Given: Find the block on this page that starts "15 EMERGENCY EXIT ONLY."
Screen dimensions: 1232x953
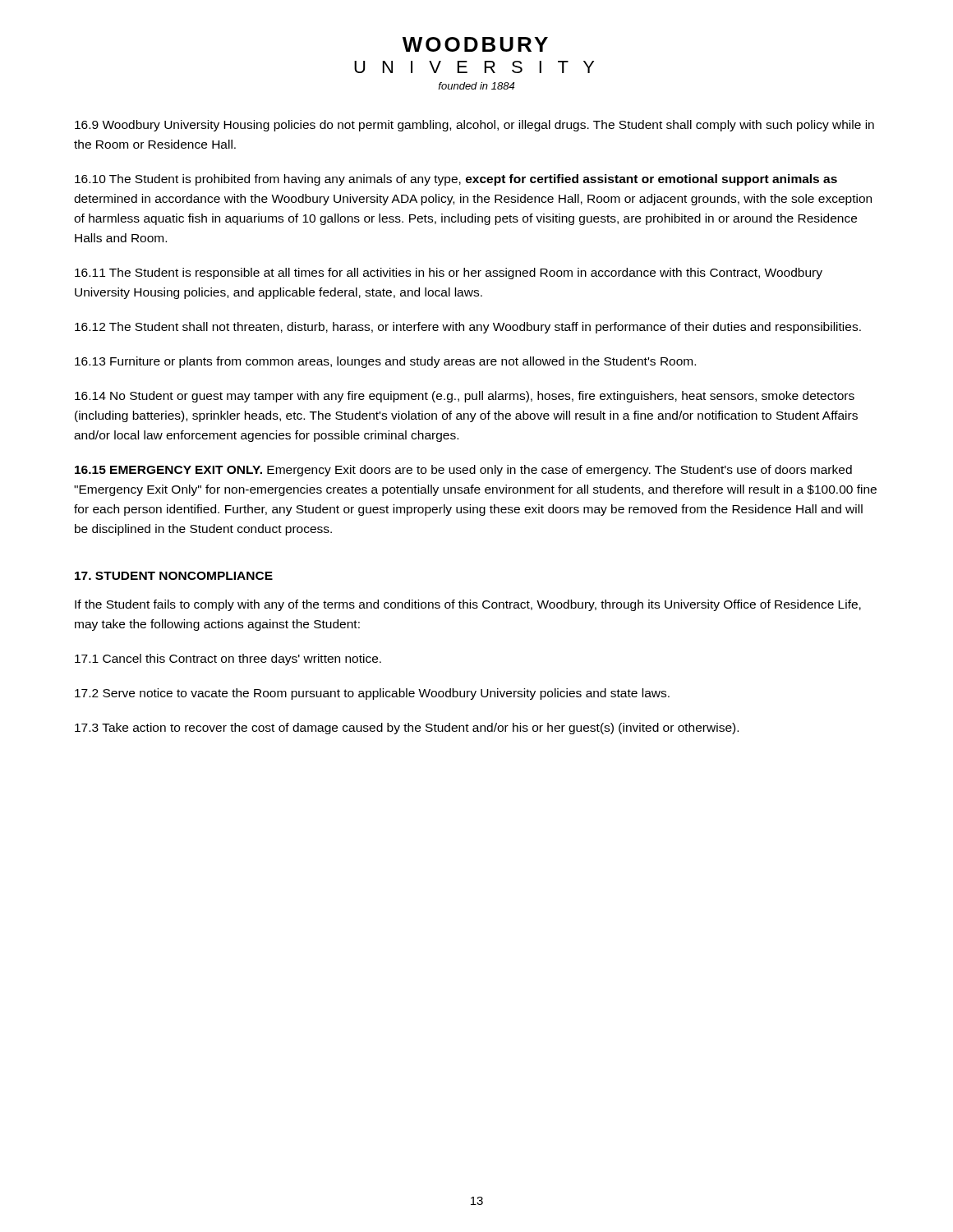Looking at the screenshot, I should click(x=476, y=499).
